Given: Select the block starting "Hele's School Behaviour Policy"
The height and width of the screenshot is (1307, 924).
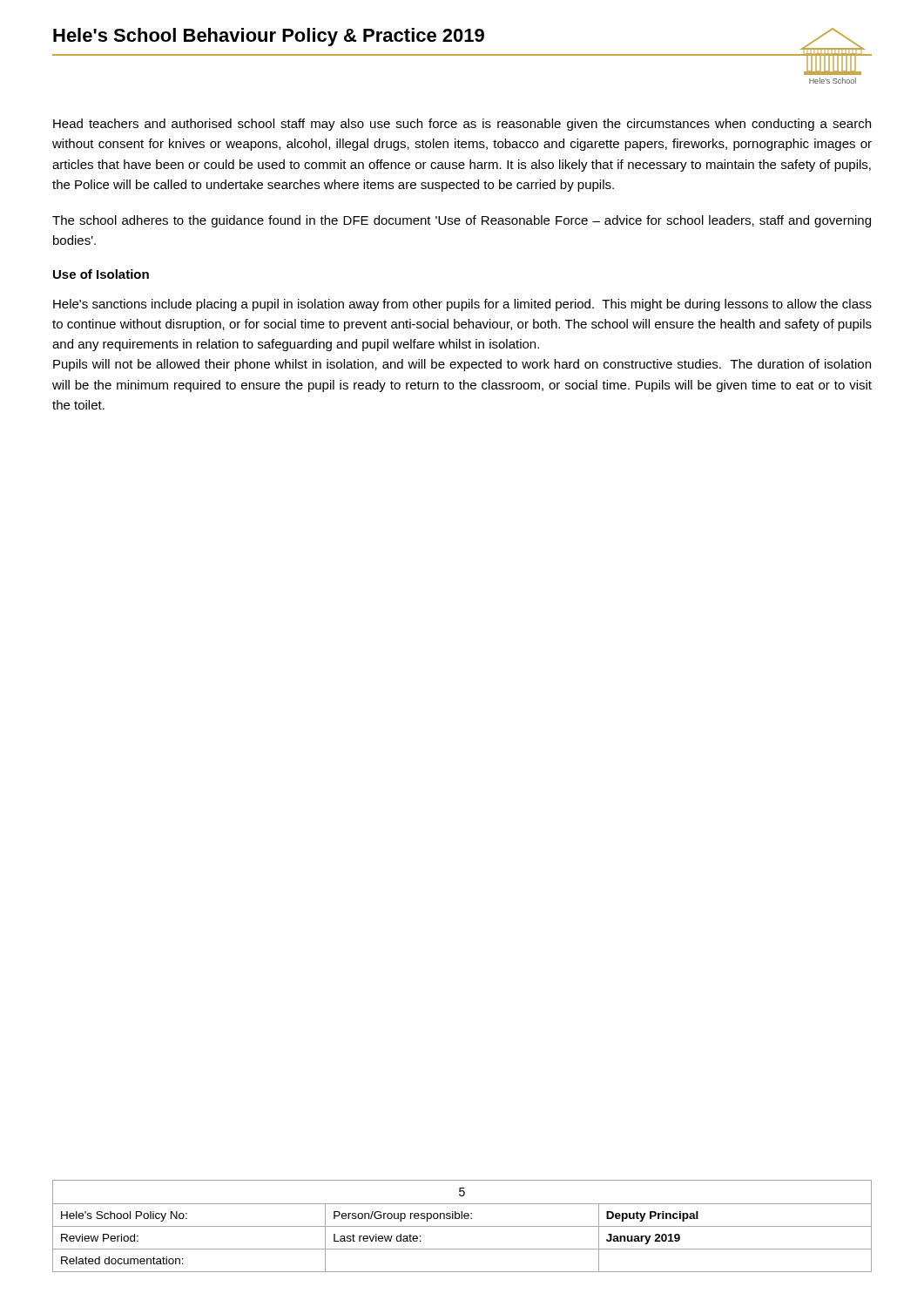Looking at the screenshot, I should pyautogui.click(x=269, y=35).
